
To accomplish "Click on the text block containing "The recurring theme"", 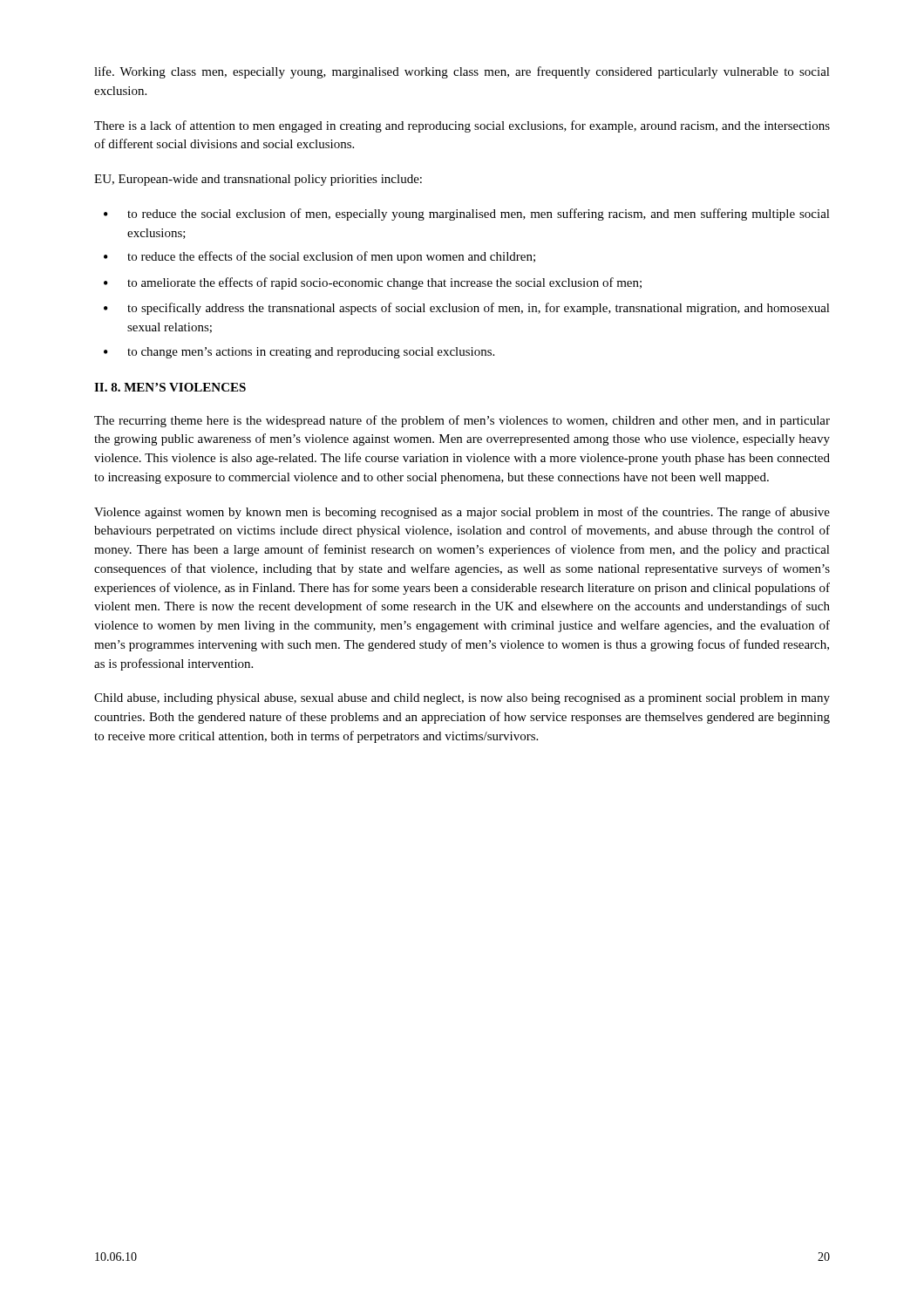I will [x=462, y=448].
